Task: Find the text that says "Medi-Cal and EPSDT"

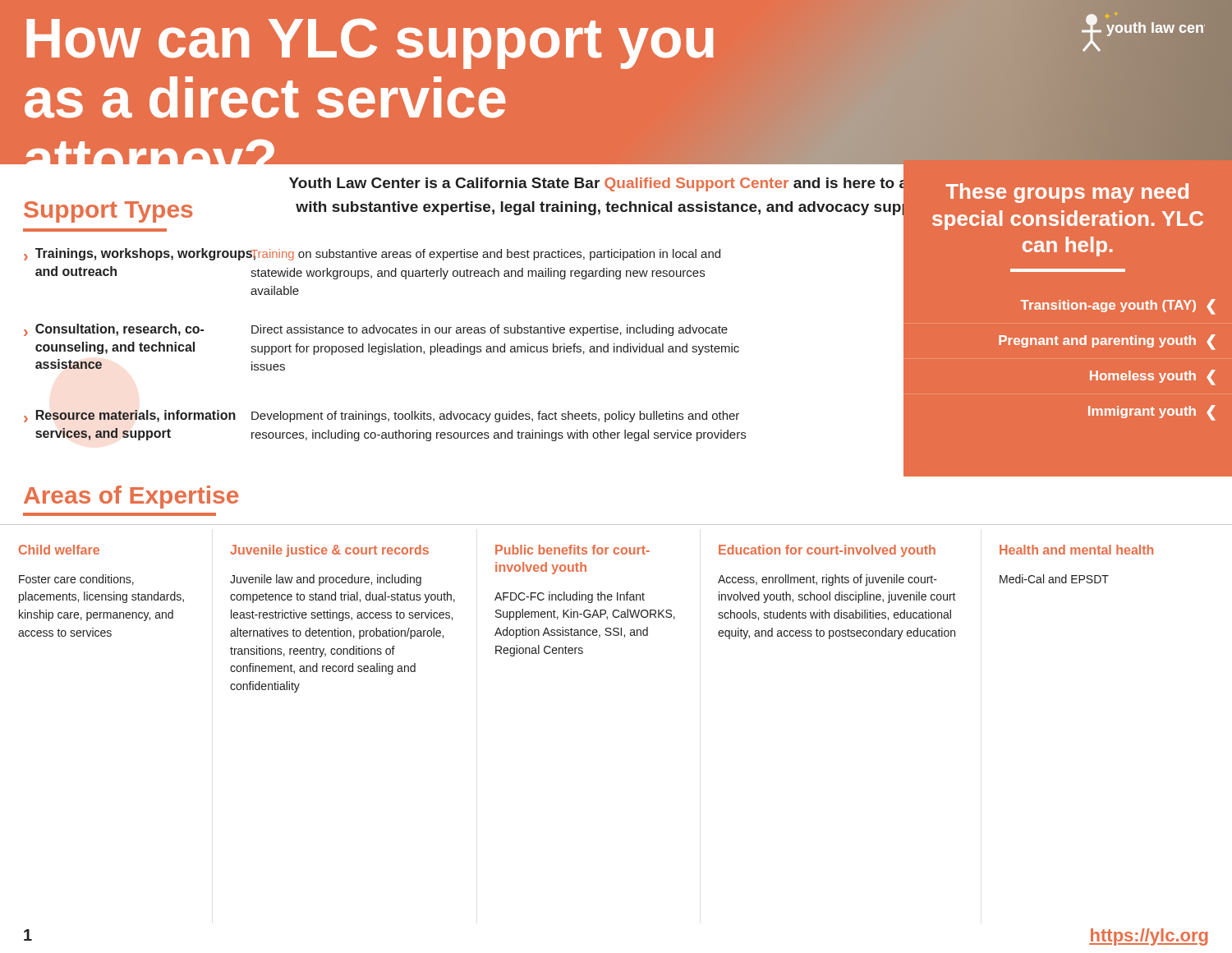Action: (x=1054, y=579)
